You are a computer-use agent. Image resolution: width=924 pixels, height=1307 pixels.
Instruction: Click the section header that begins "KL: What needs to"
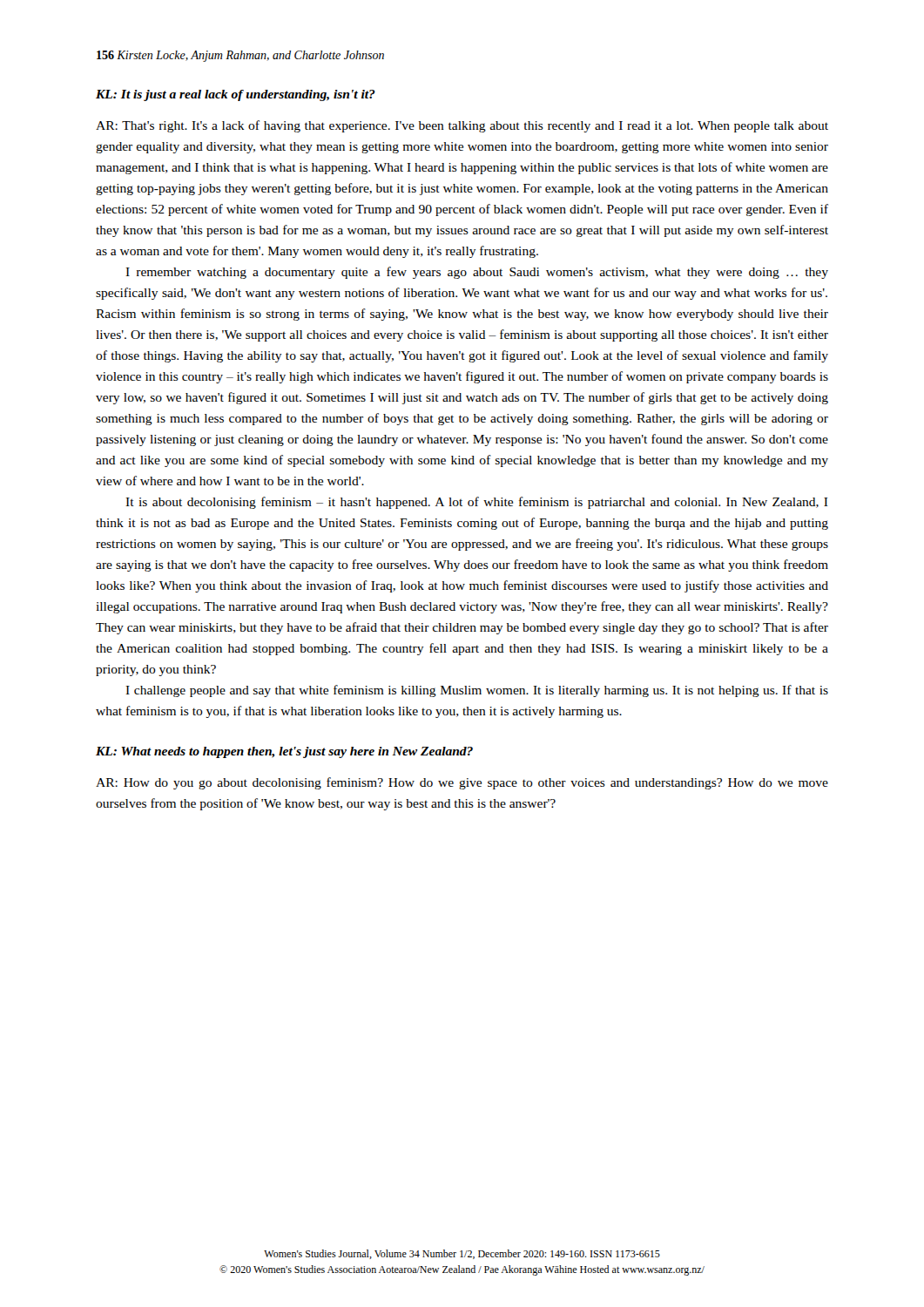pos(284,751)
